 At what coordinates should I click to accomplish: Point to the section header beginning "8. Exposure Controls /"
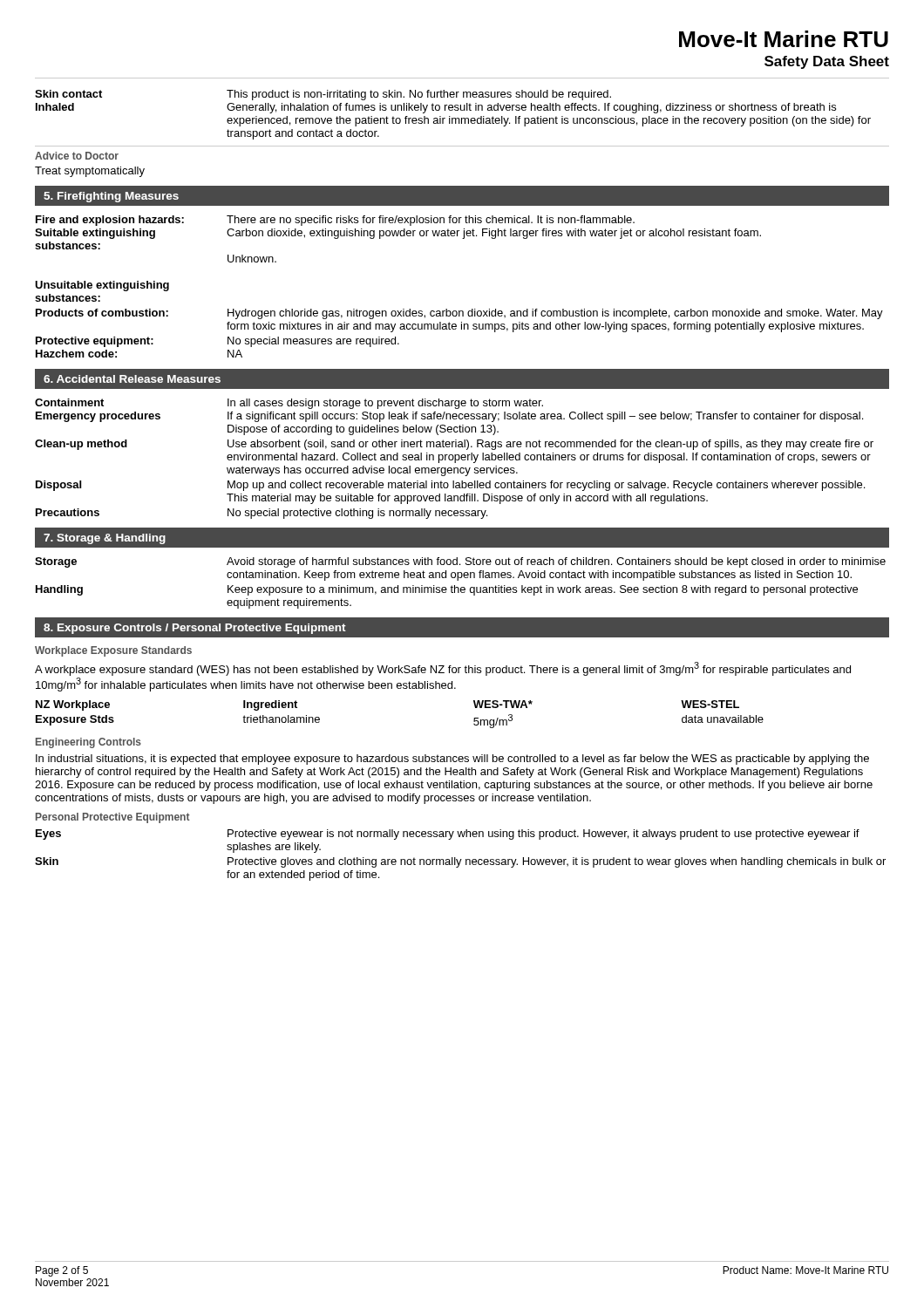click(195, 627)
